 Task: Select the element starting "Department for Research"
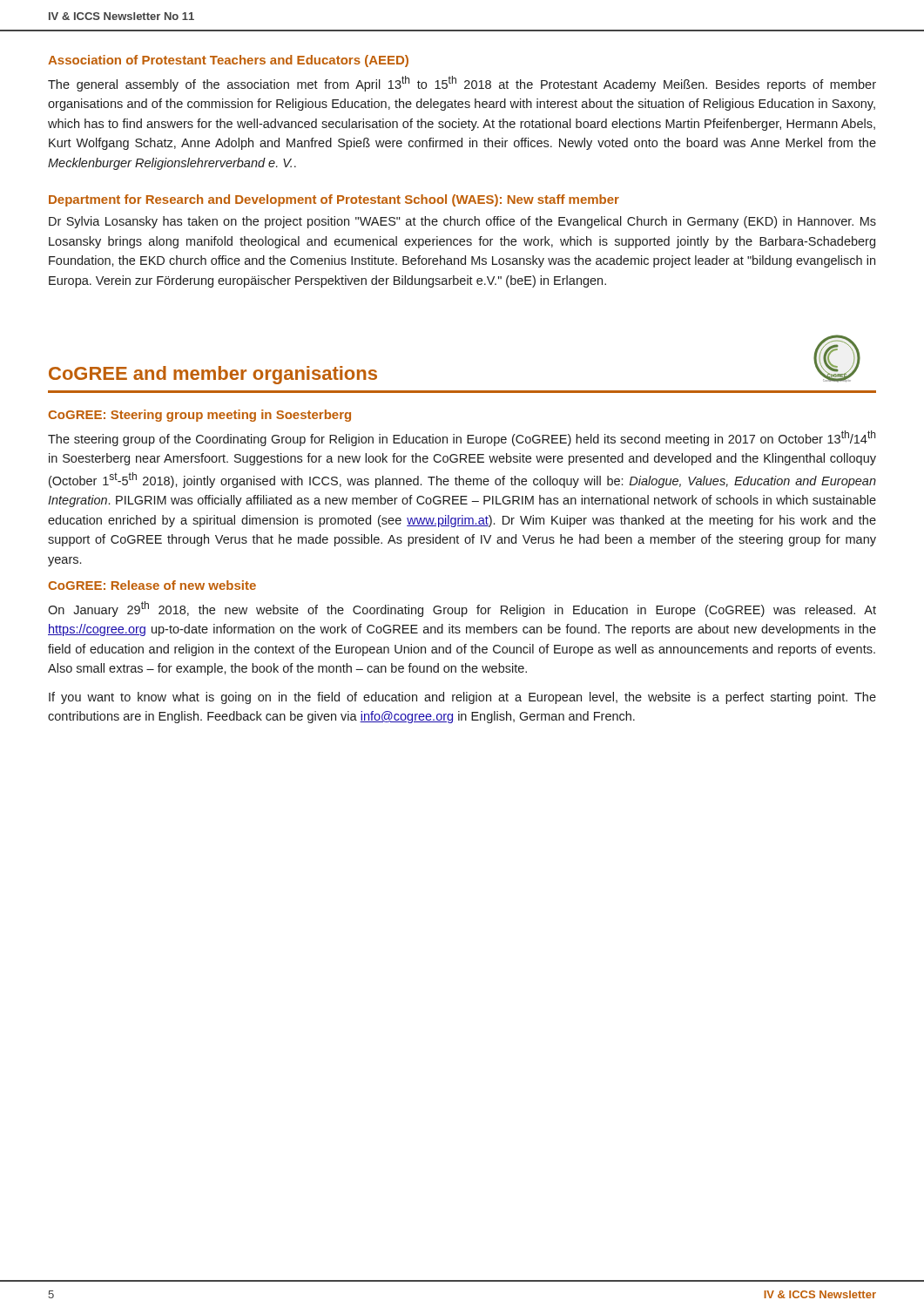(x=334, y=199)
